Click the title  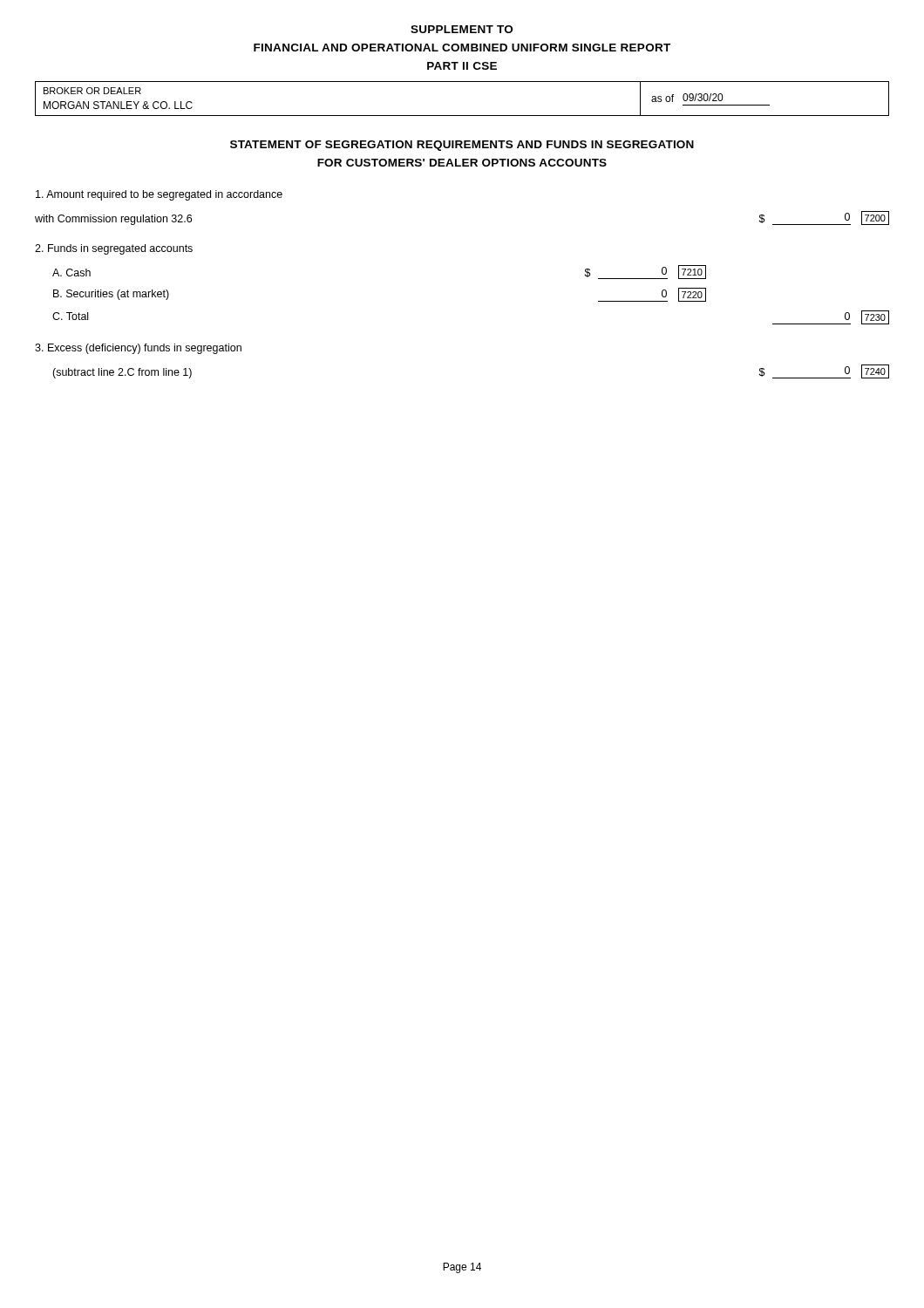click(462, 48)
